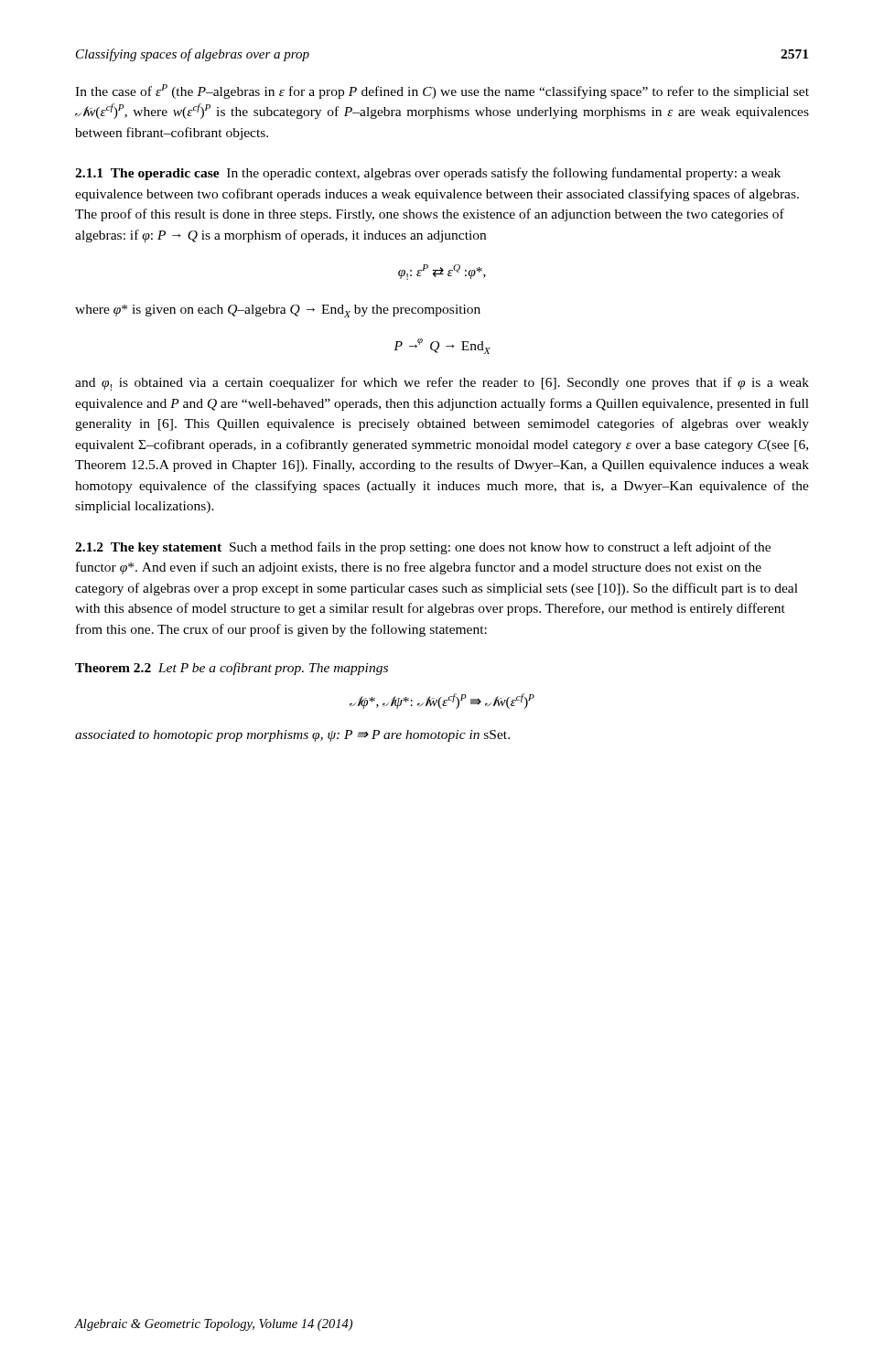Find the region starting "and φ! is obtained"
Viewport: 884px width, 1372px height.
tap(442, 444)
